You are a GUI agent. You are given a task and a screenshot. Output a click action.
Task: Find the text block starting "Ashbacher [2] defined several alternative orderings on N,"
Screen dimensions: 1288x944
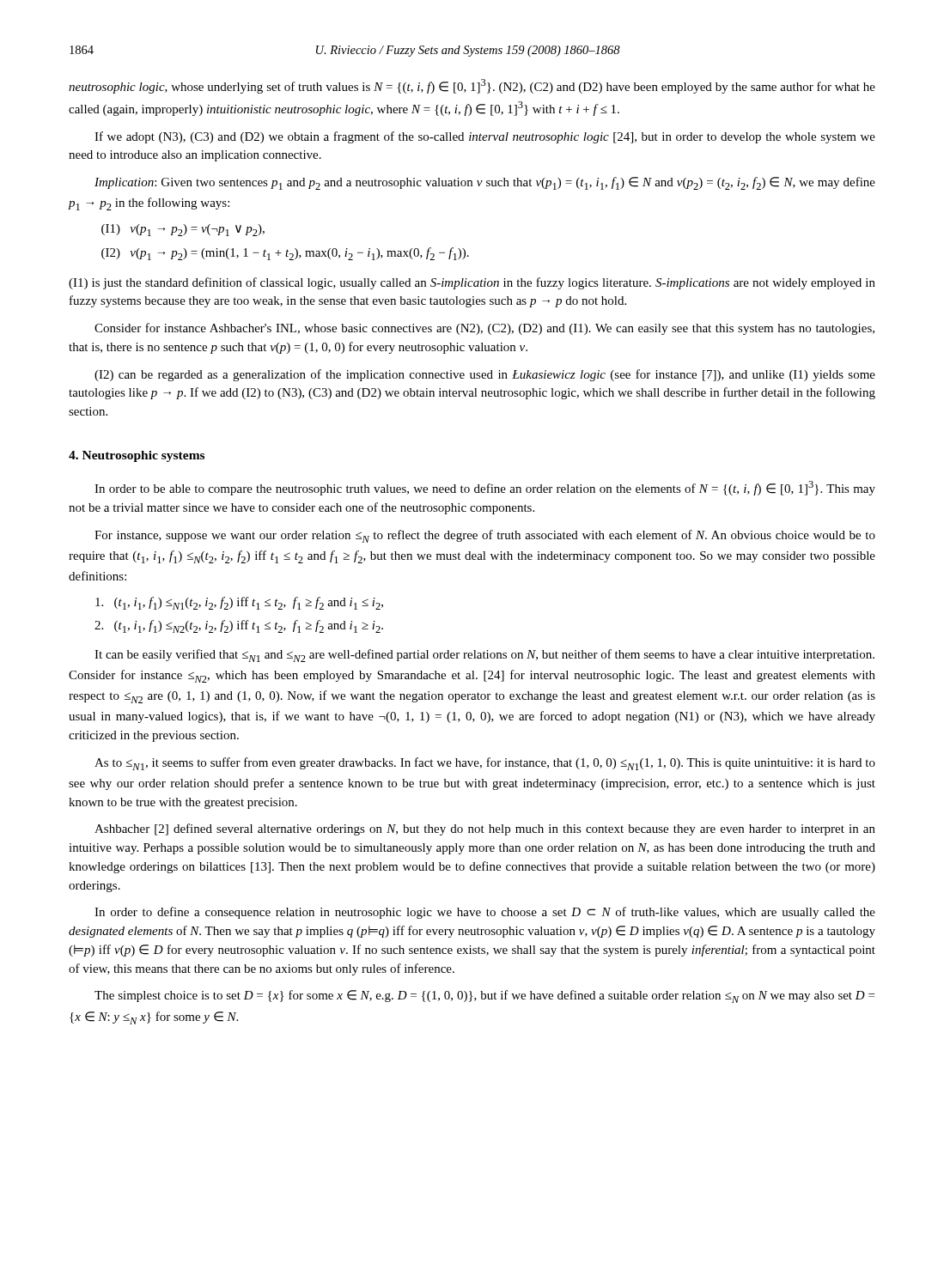[x=472, y=857]
